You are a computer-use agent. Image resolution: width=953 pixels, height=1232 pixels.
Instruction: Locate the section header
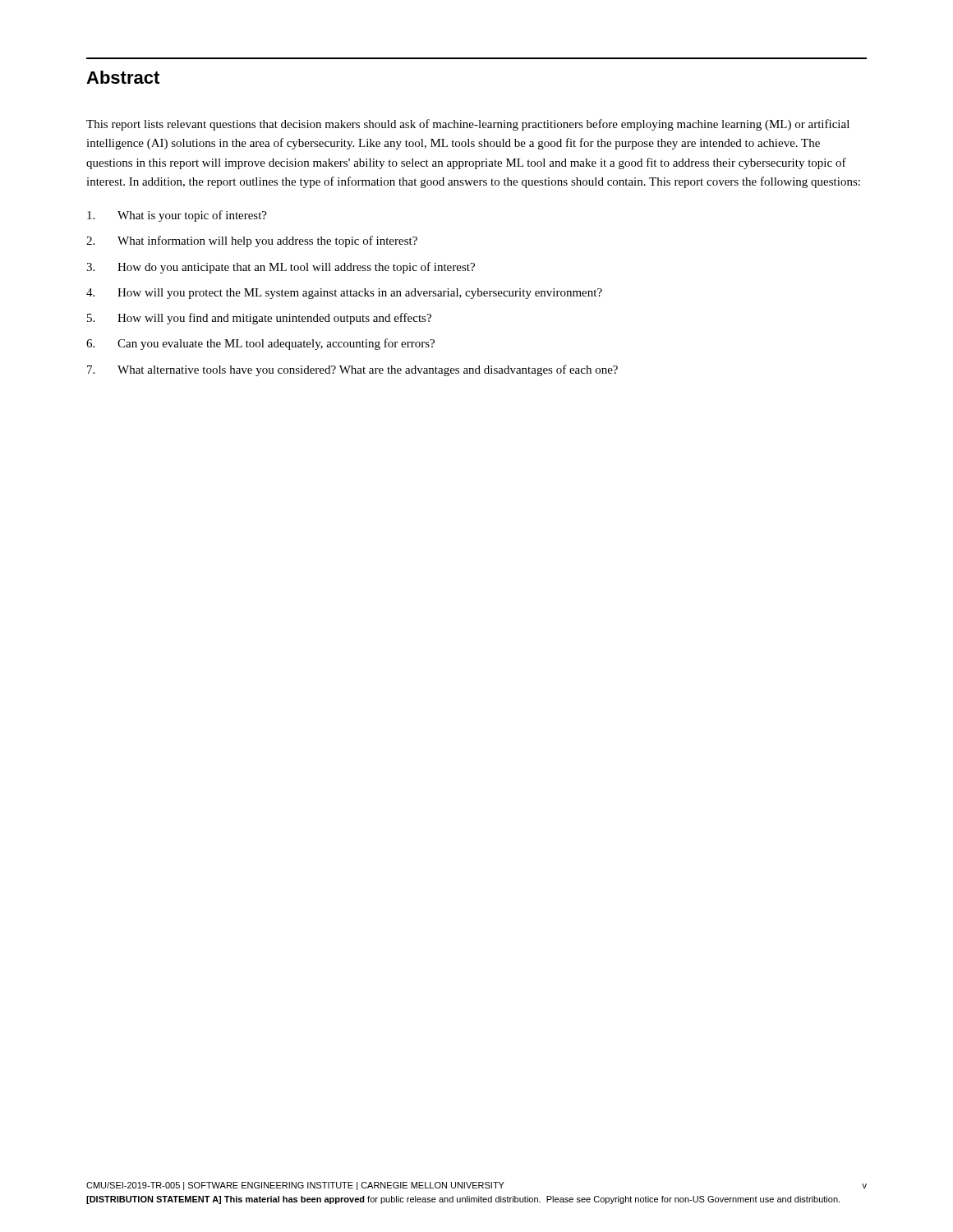coord(476,78)
